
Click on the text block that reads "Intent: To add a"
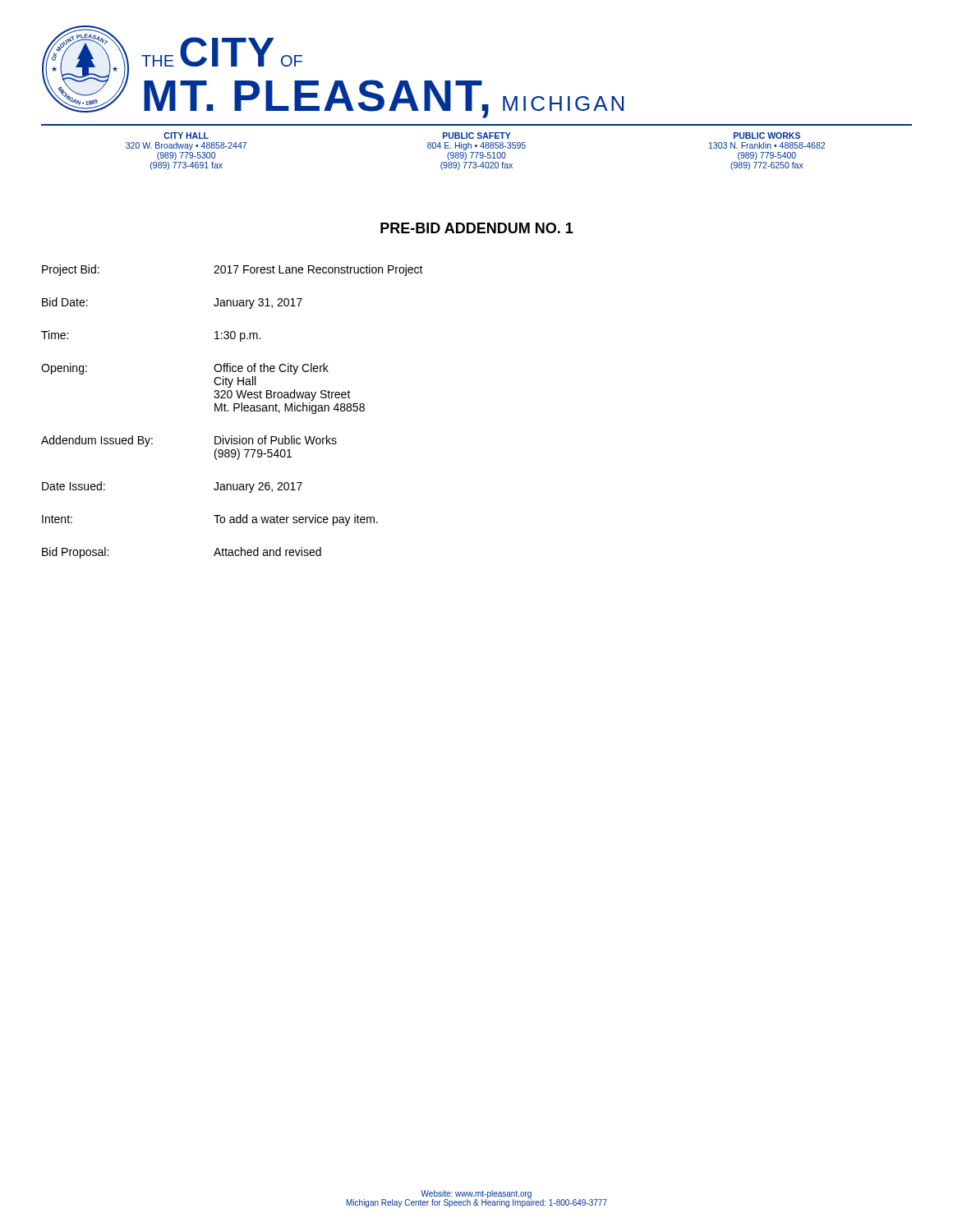pos(55,519)
